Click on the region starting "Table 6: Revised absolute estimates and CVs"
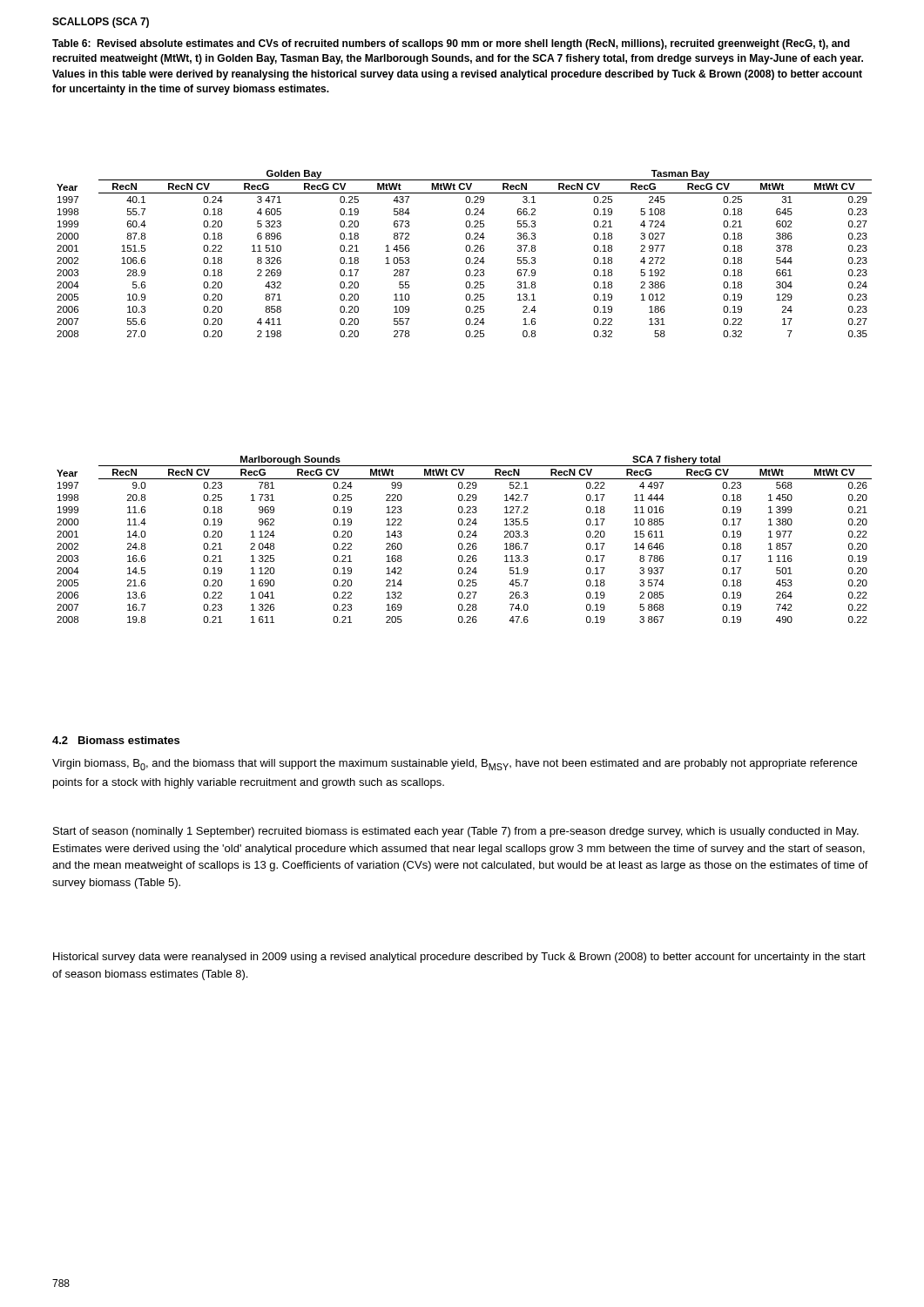This screenshot has height=1307, width=924. 458,66
